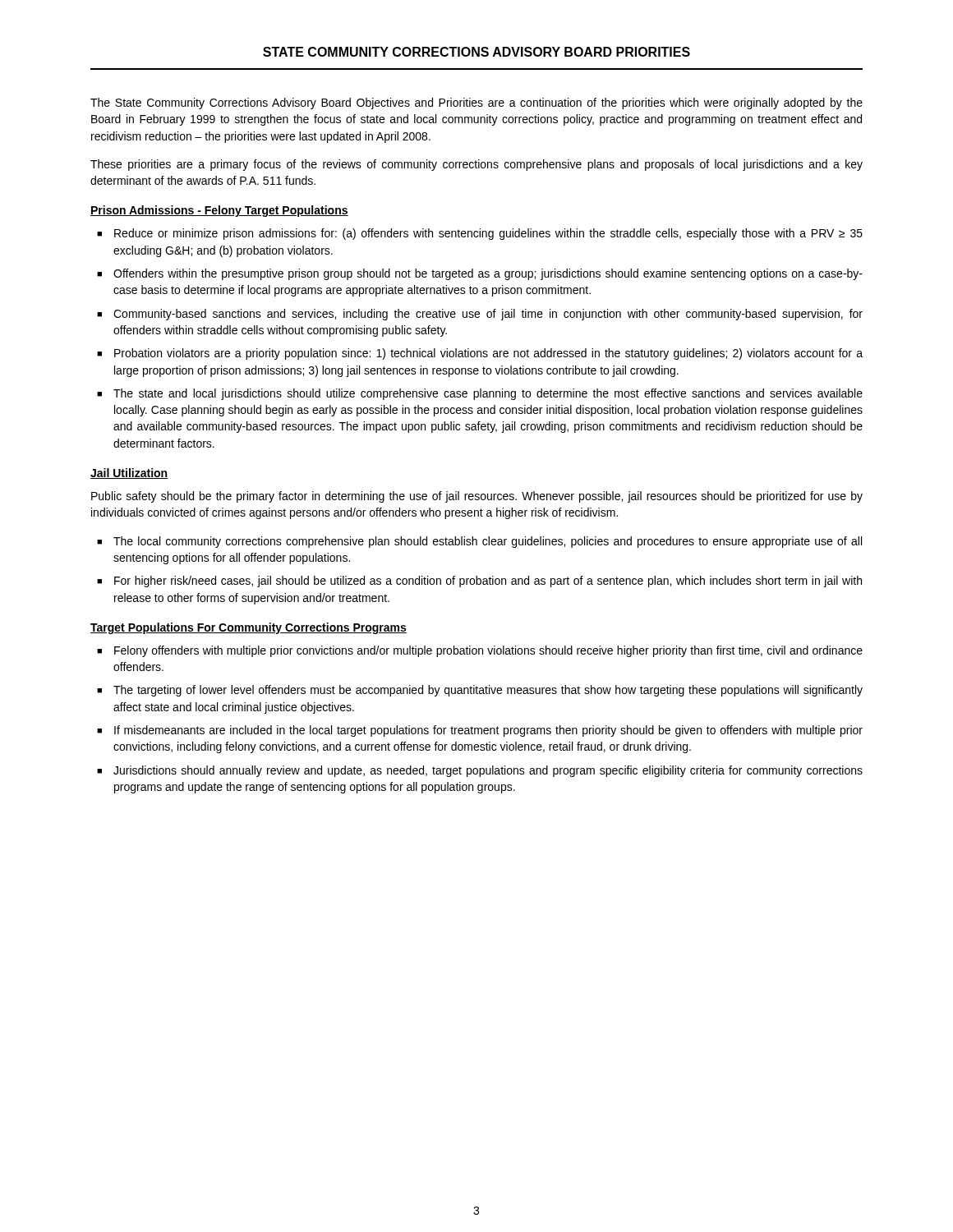The width and height of the screenshot is (953, 1232).
Task: Navigate to the text starting "■Jurisdictions should annually review and update,"
Action: click(x=480, y=779)
